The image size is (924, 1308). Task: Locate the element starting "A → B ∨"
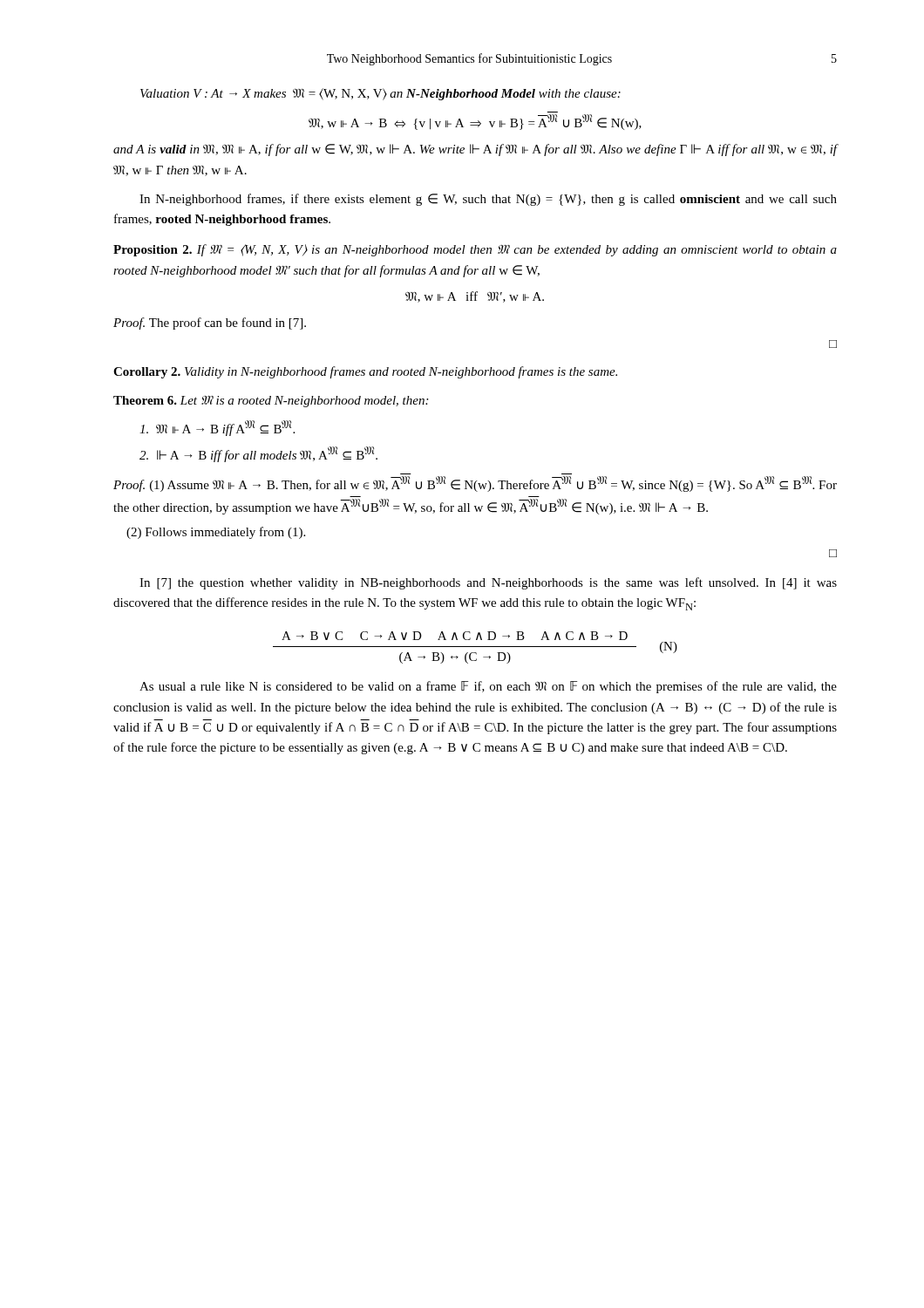pos(475,646)
